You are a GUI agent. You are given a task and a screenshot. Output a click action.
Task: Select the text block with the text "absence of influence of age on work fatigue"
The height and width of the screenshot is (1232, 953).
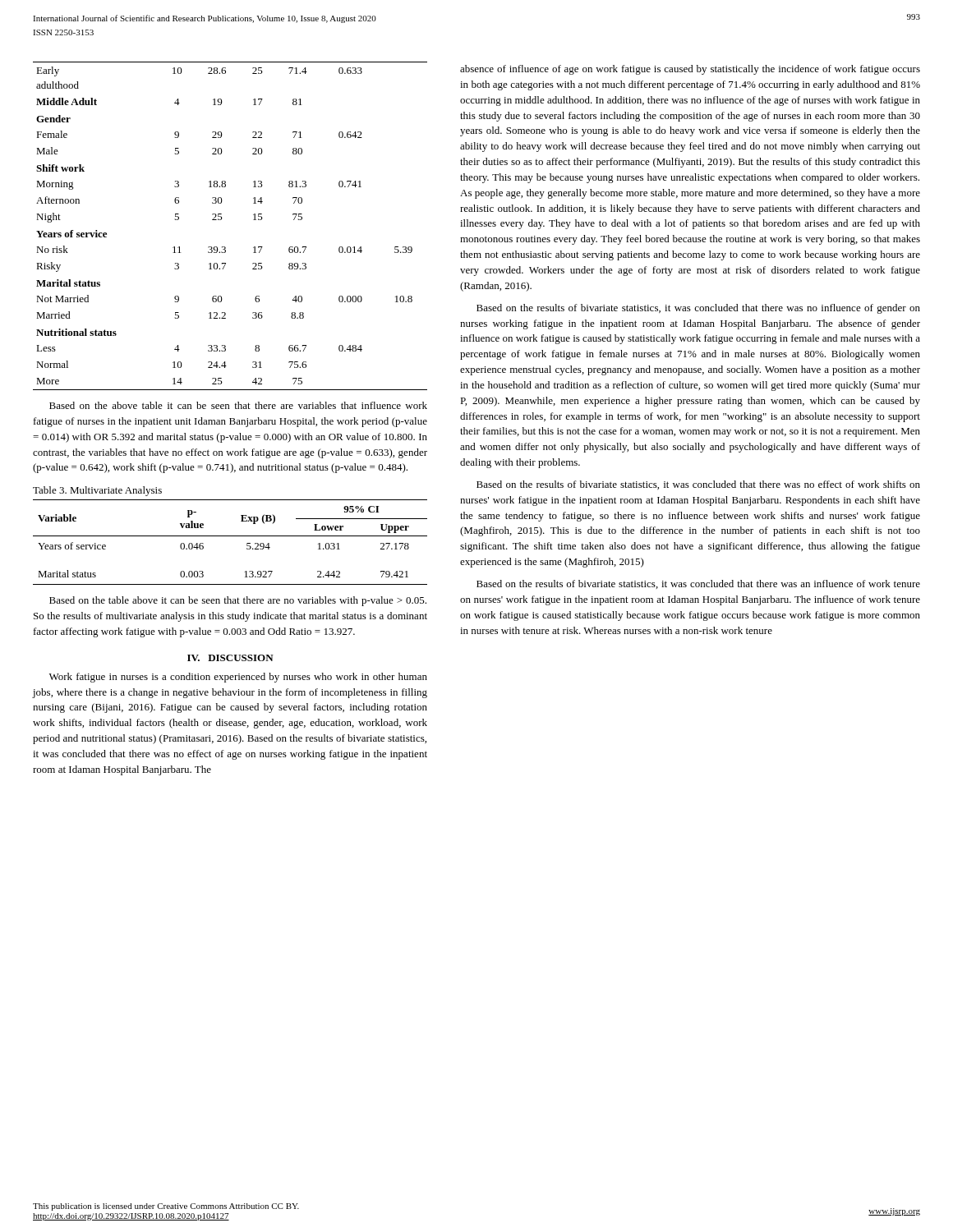(x=690, y=177)
